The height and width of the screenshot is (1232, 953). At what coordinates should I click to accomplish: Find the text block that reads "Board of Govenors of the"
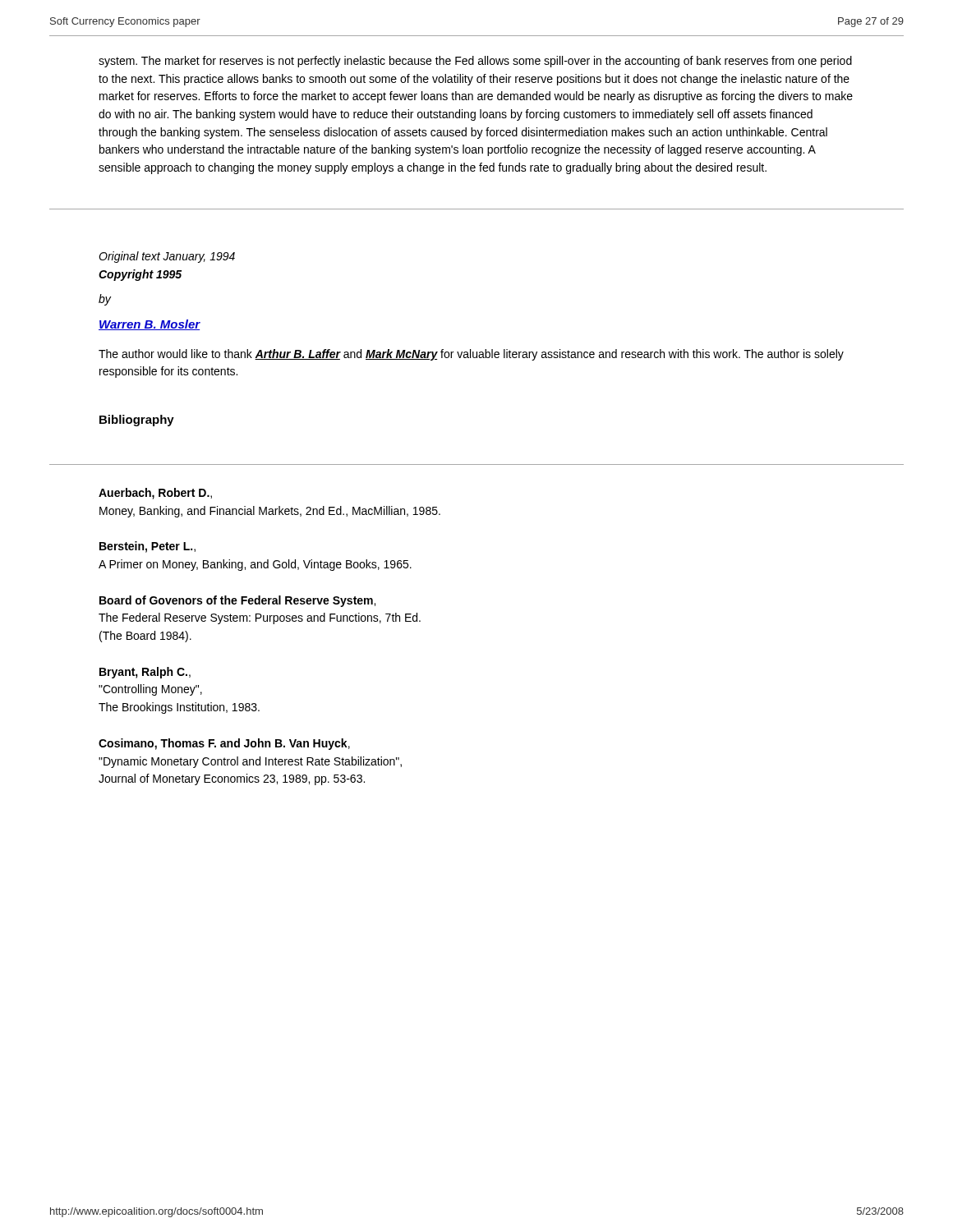260,618
